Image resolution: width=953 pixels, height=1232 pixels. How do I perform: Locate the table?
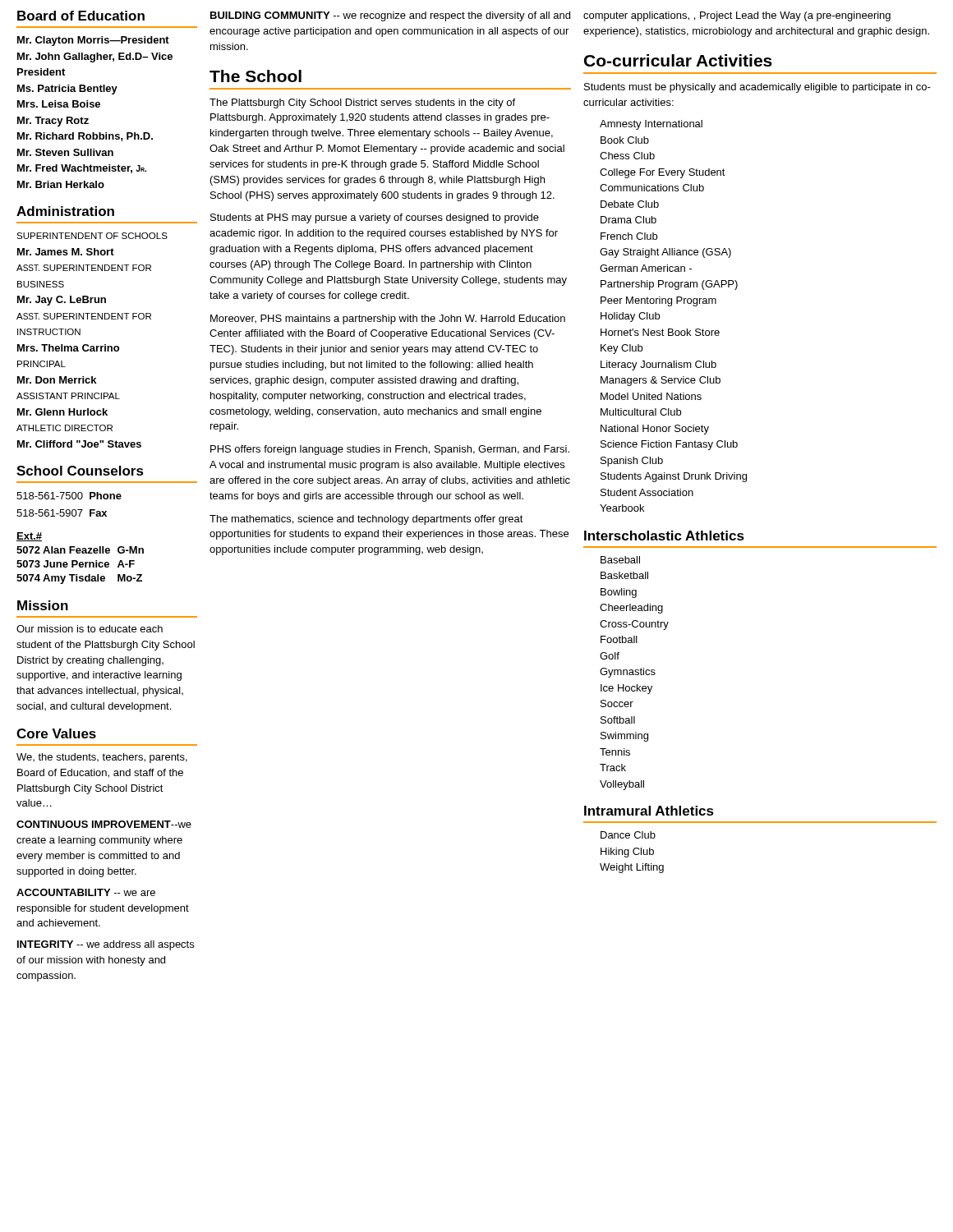107,557
